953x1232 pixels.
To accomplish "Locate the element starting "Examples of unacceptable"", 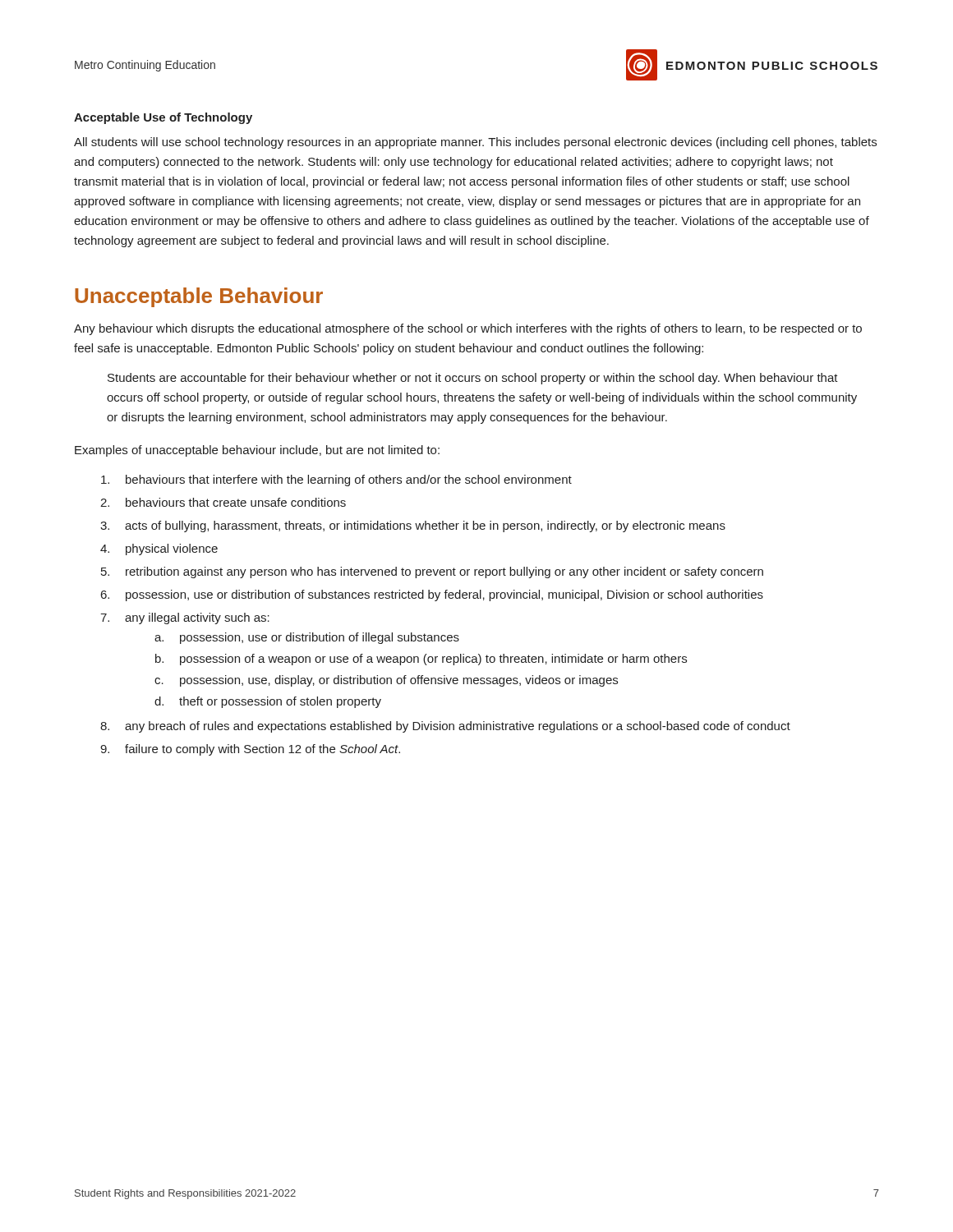I will pyautogui.click(x=257, y=450).
